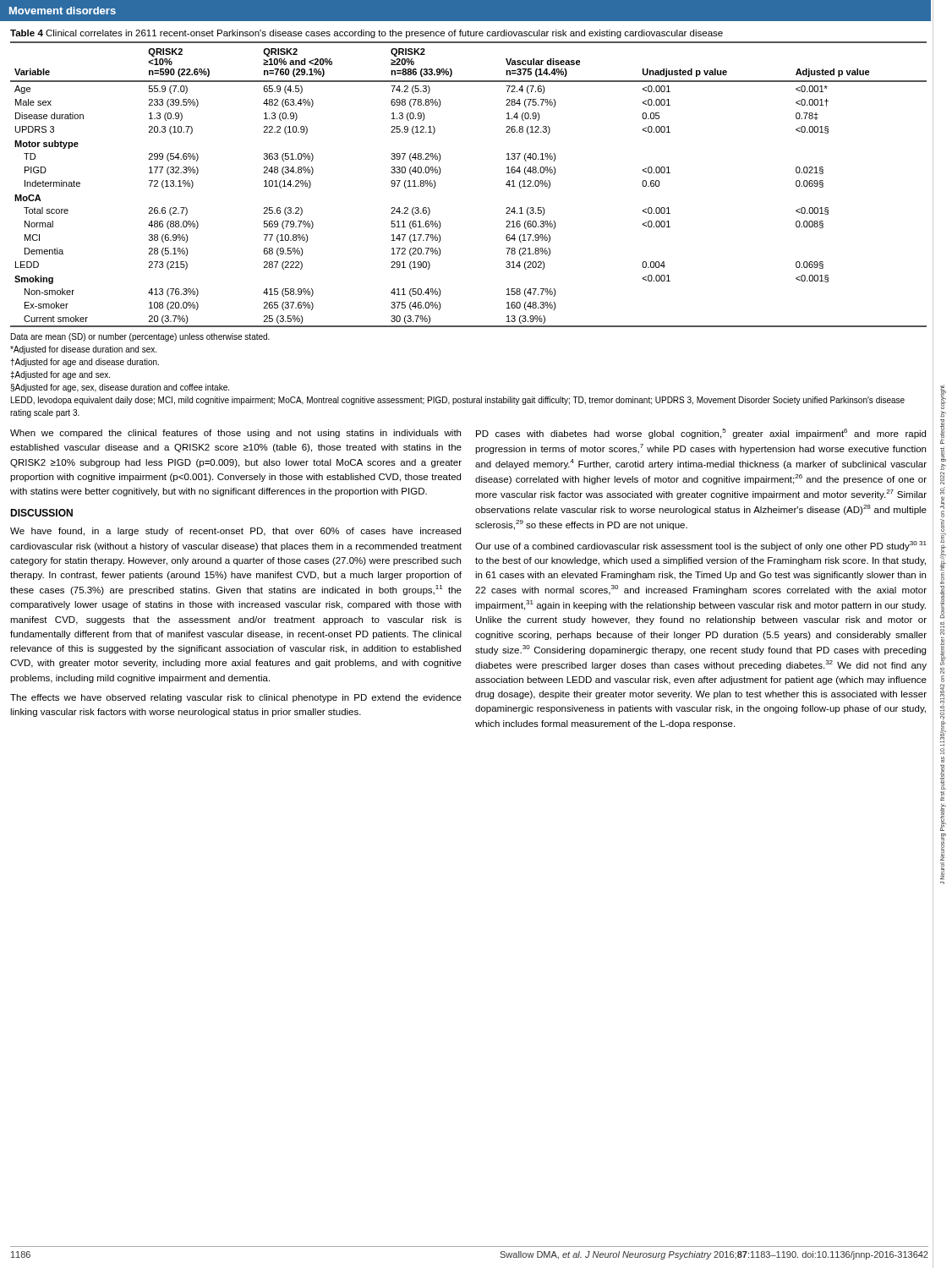Click on the footnote that says "Data are mean (SD)"

[140, 337]
